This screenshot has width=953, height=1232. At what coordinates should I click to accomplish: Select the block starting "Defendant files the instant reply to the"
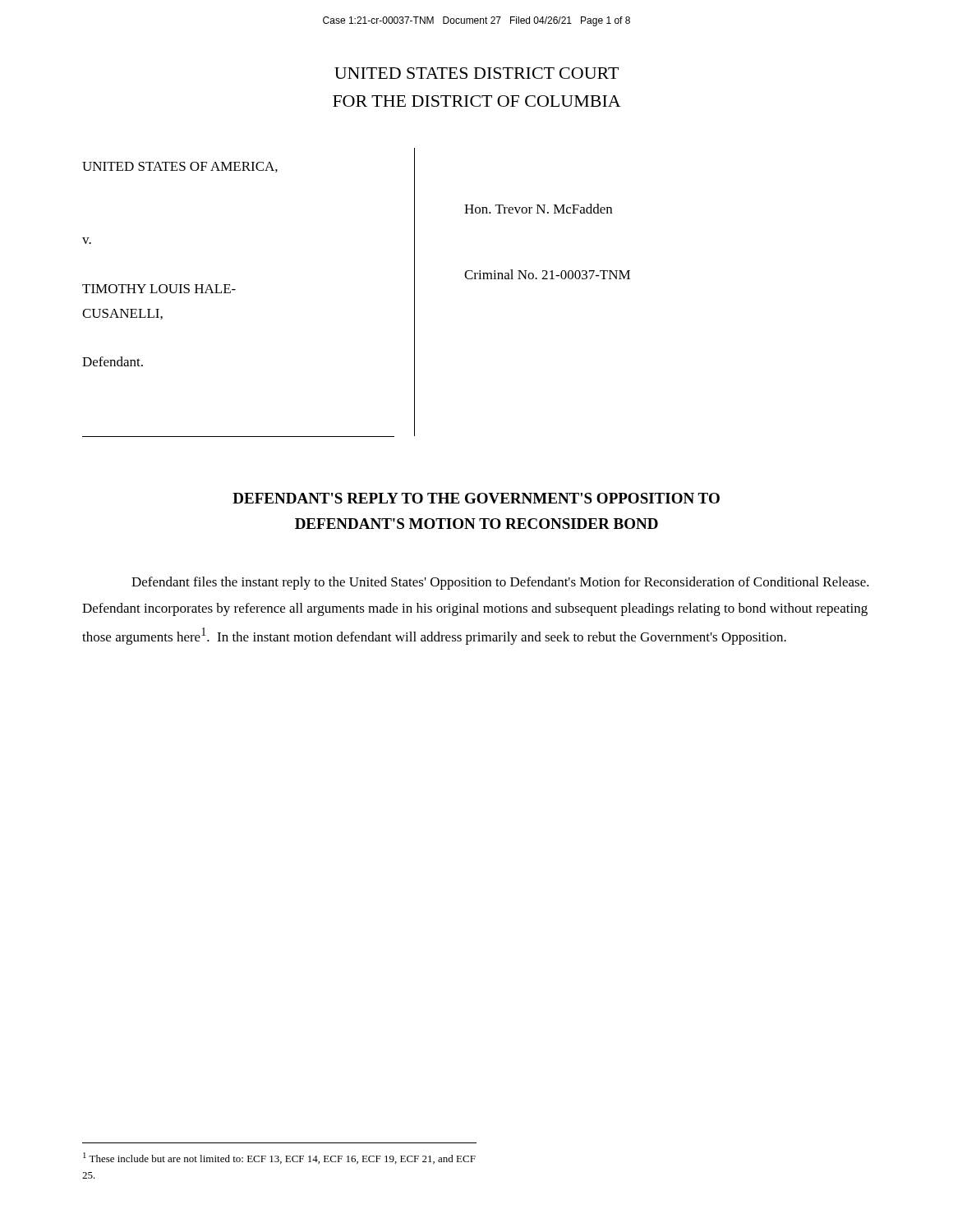tap(476, 610)
